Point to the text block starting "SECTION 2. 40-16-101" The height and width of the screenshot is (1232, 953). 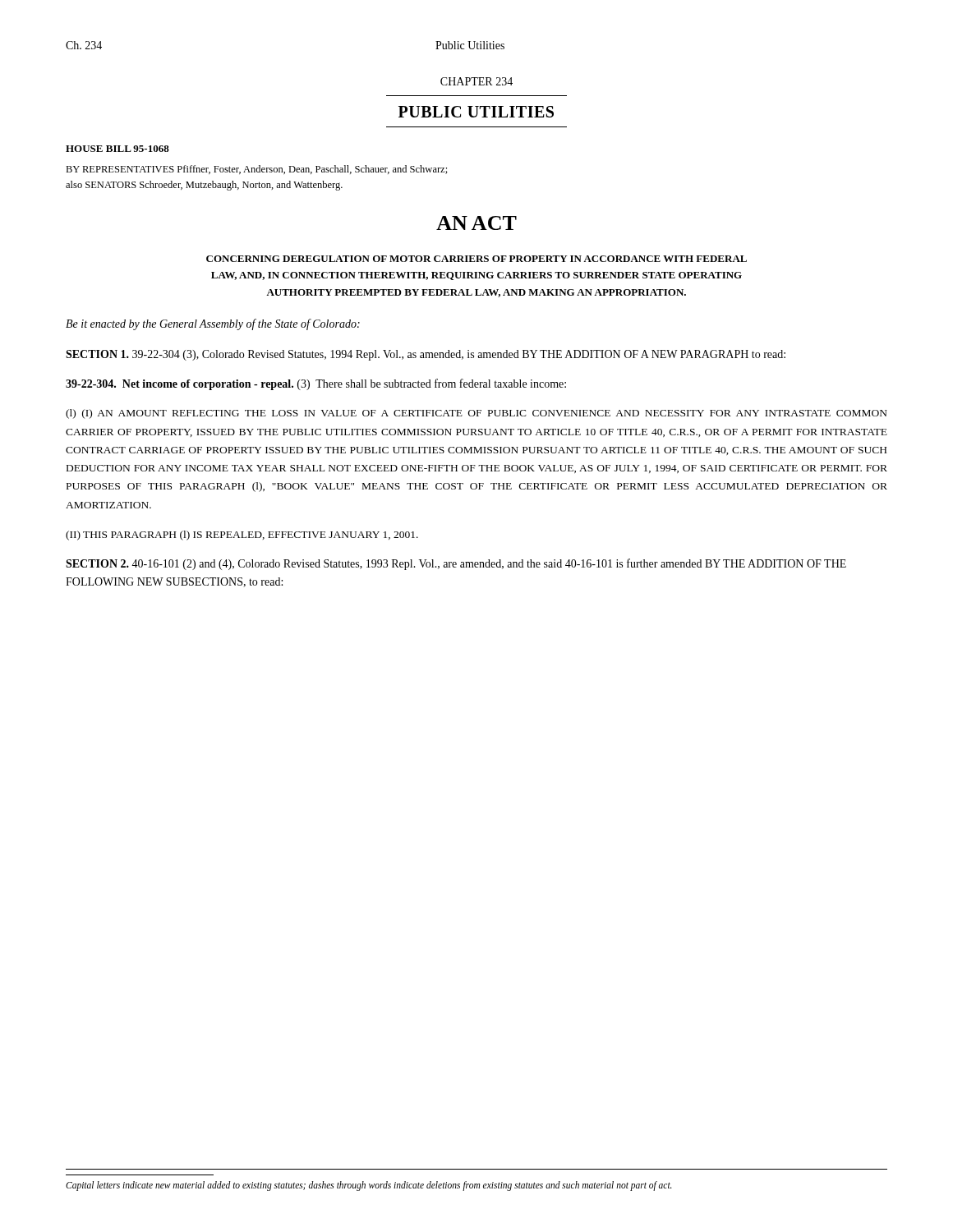(456, 573)
